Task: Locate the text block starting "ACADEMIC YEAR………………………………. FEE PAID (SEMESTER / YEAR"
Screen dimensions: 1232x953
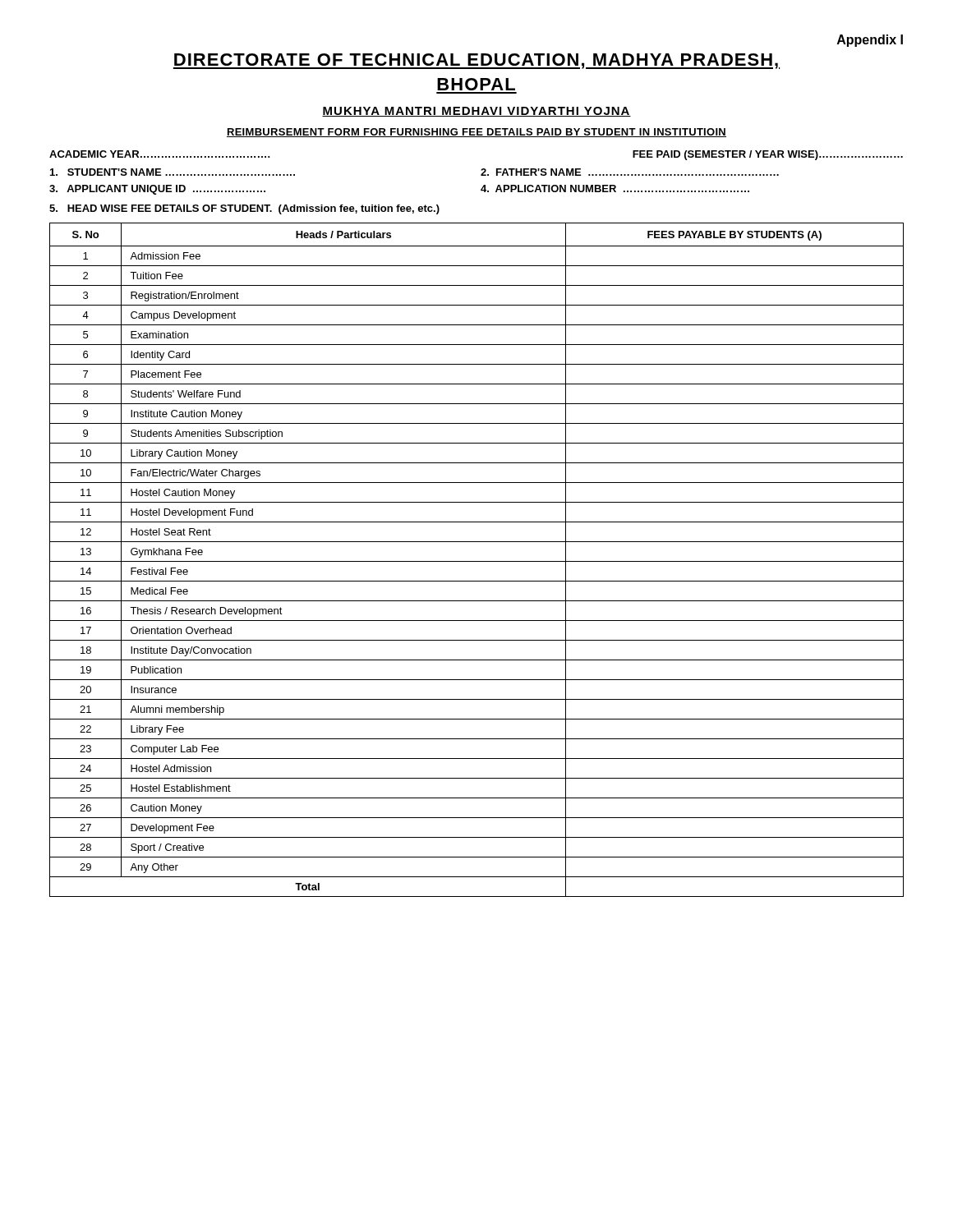Action: [x=92, y=155]
